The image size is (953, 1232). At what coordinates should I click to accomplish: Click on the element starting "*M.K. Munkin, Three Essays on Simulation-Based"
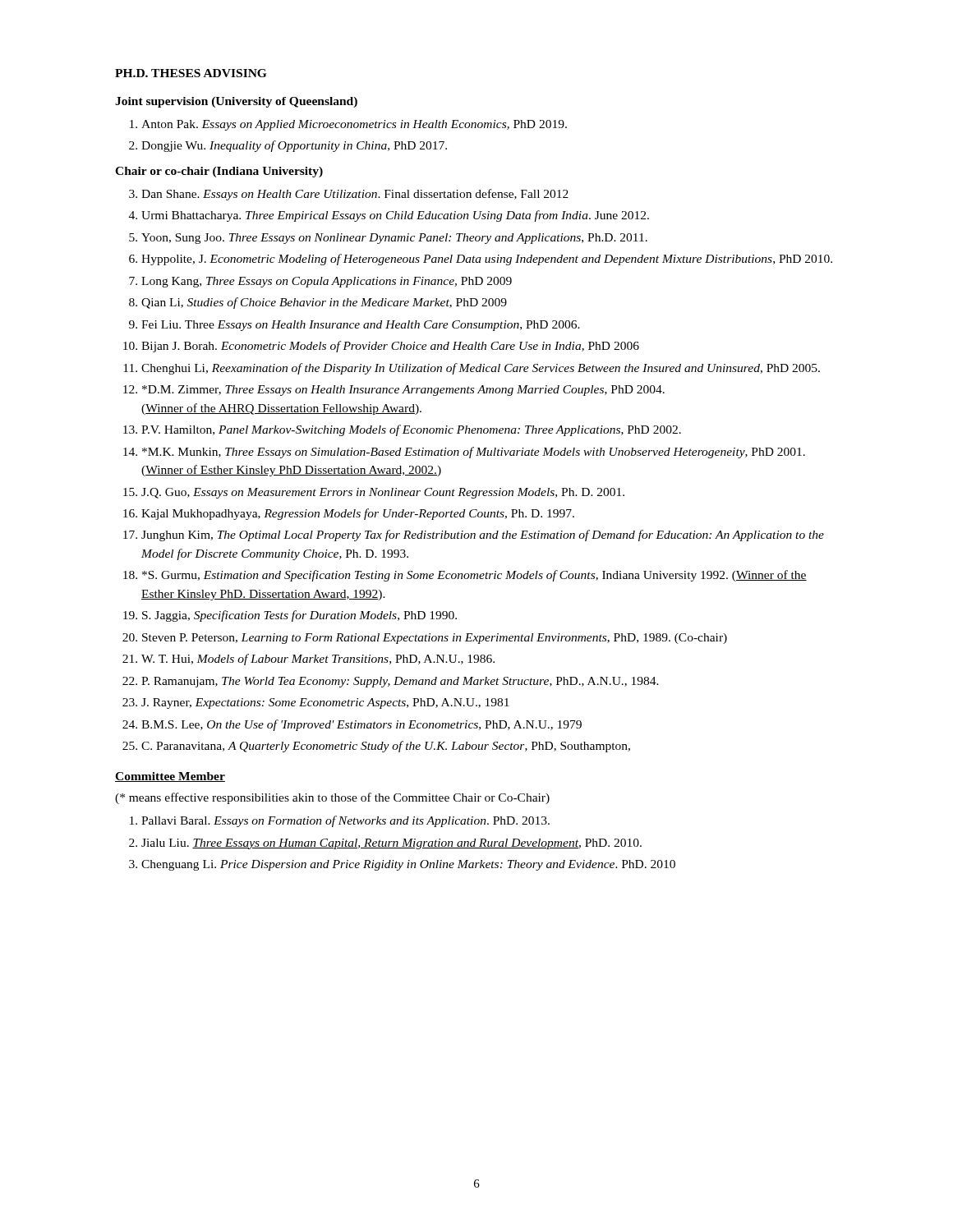[490, 461]
